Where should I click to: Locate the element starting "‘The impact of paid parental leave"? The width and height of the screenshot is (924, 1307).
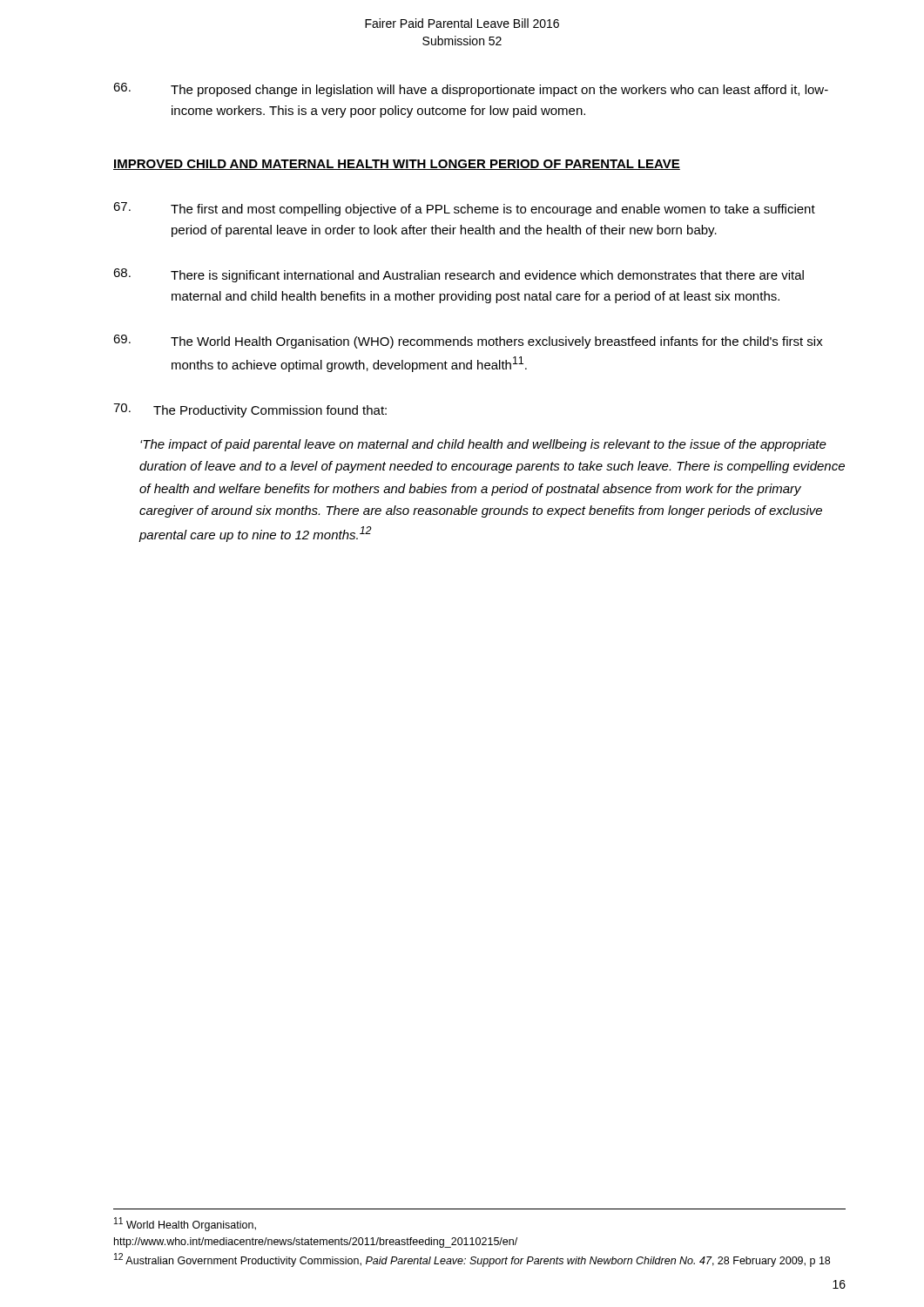492,489
